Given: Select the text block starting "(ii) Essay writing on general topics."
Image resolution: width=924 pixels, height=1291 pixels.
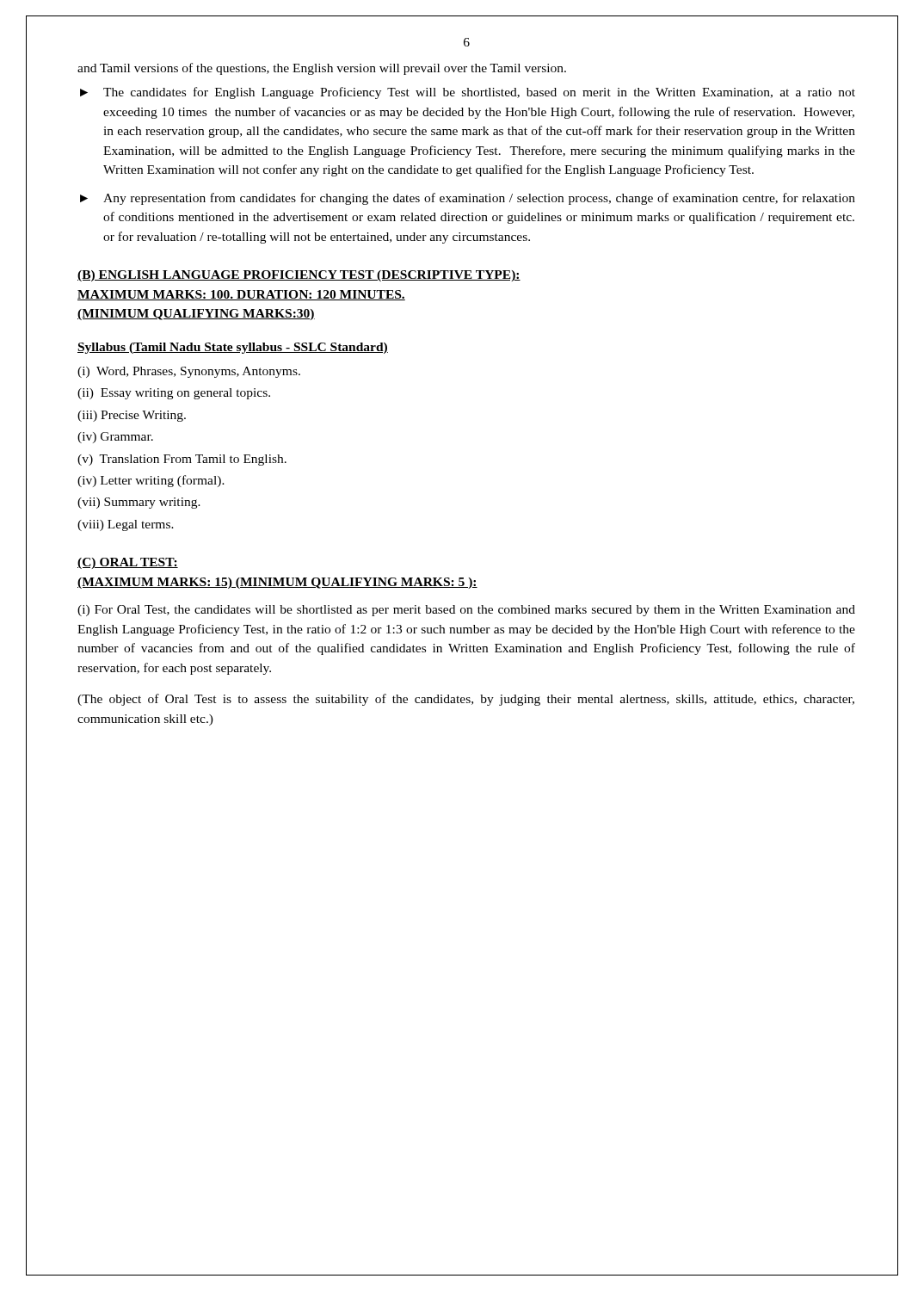Looking at the screenshot, I should (x=174, y=392).
